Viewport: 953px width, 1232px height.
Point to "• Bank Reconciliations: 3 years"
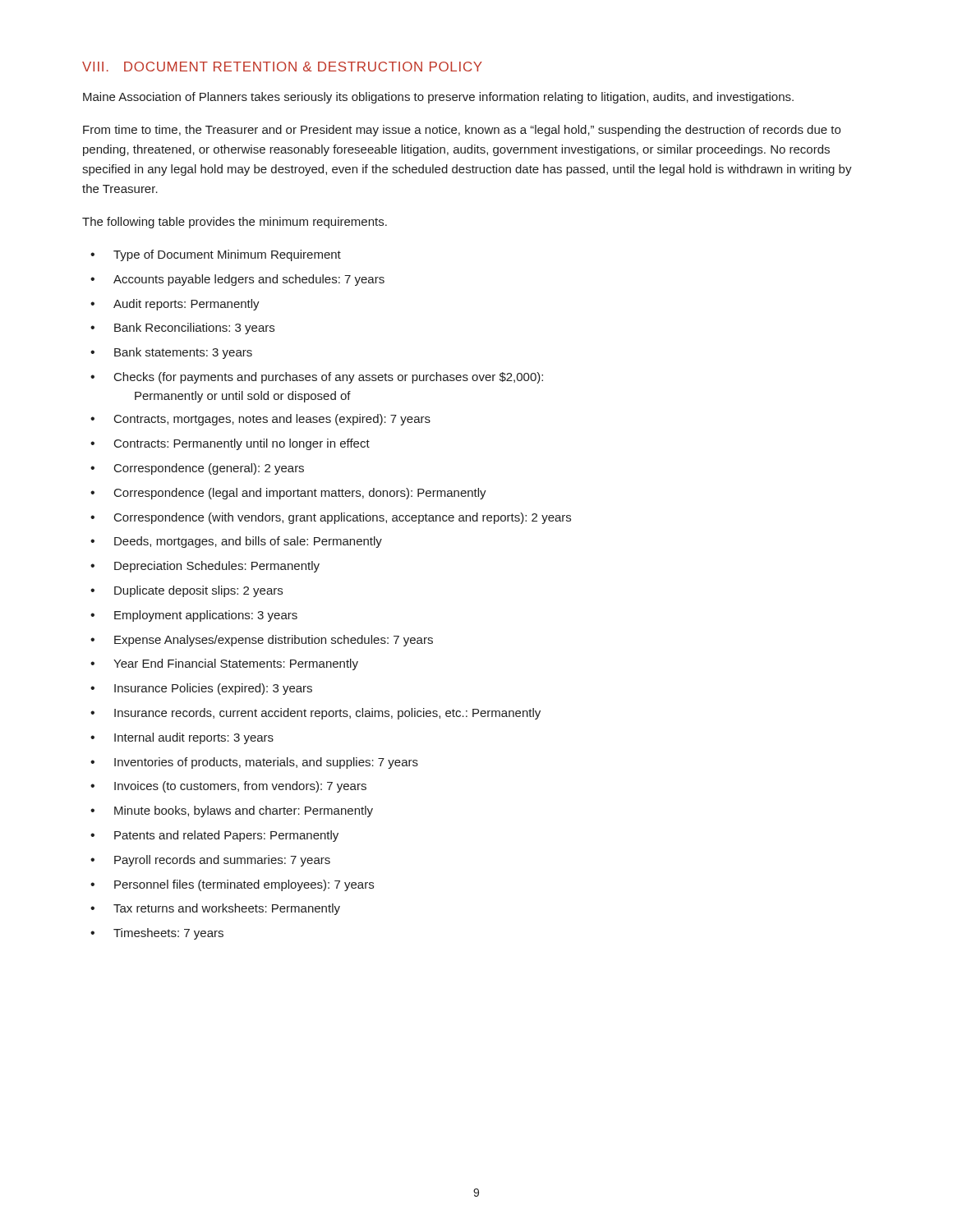[x=182, y=329]
